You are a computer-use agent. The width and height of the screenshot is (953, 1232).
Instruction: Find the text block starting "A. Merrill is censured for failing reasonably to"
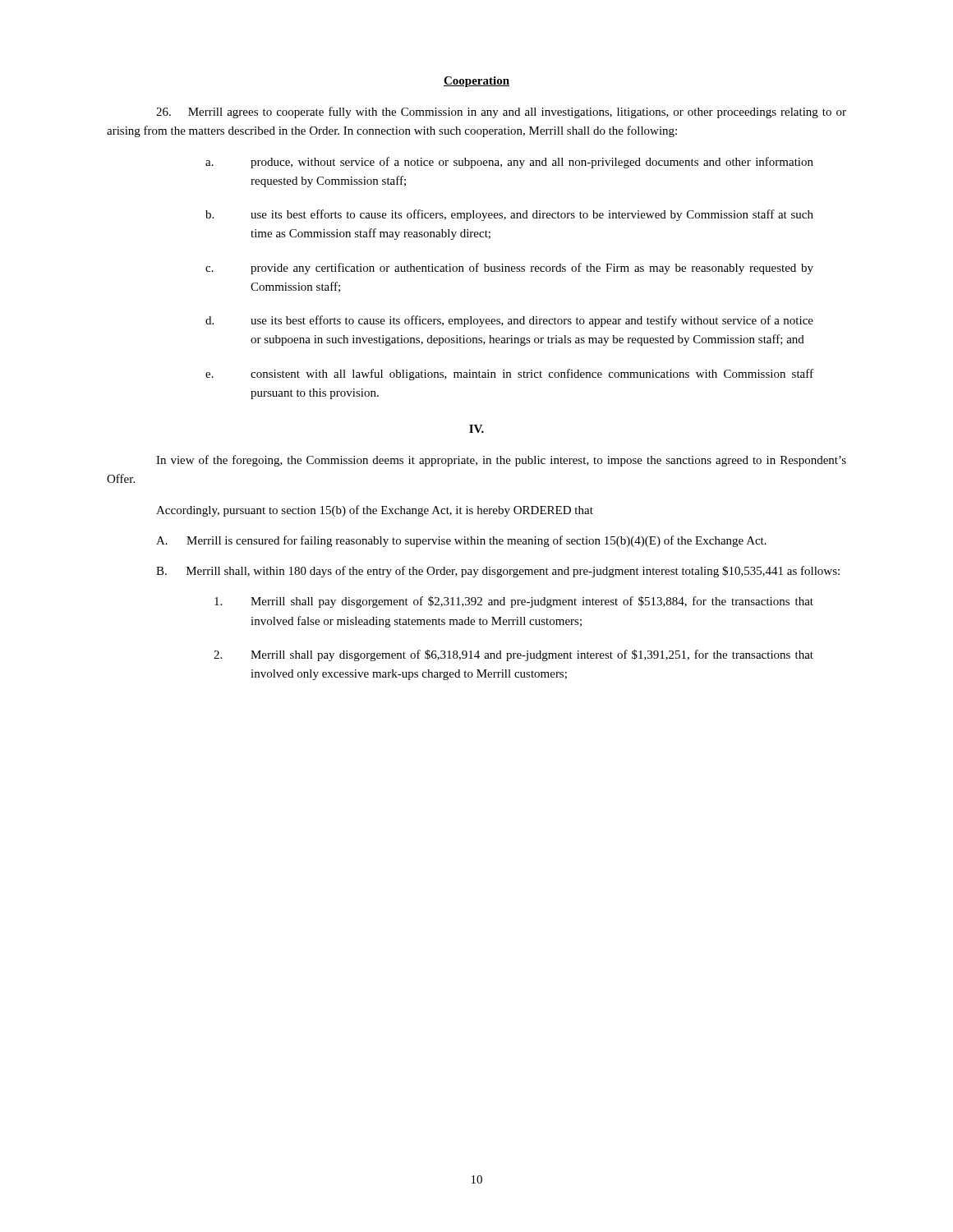(x=462, y=540)
